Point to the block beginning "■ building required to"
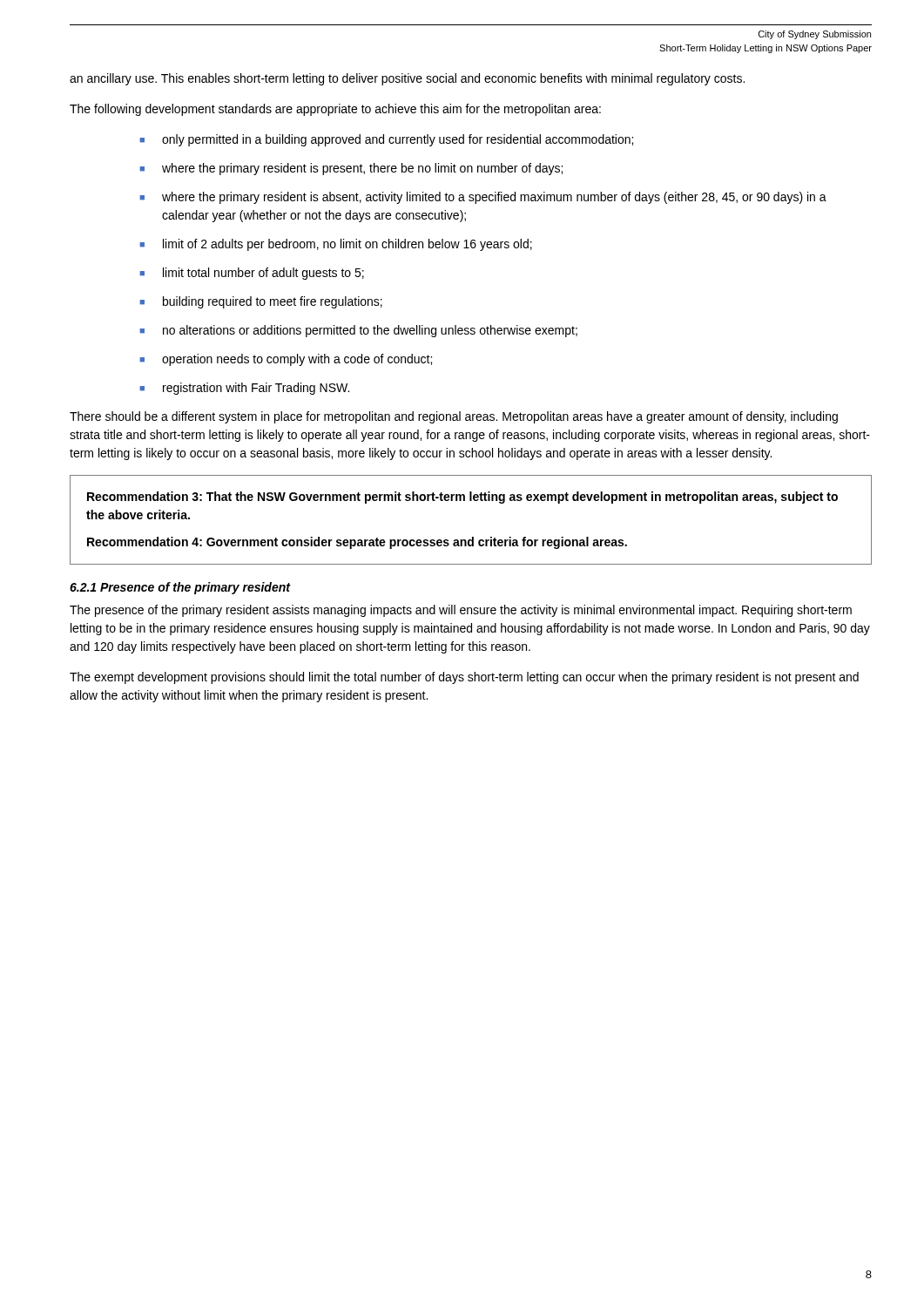The image size is (924, 1307). [261, 302]
